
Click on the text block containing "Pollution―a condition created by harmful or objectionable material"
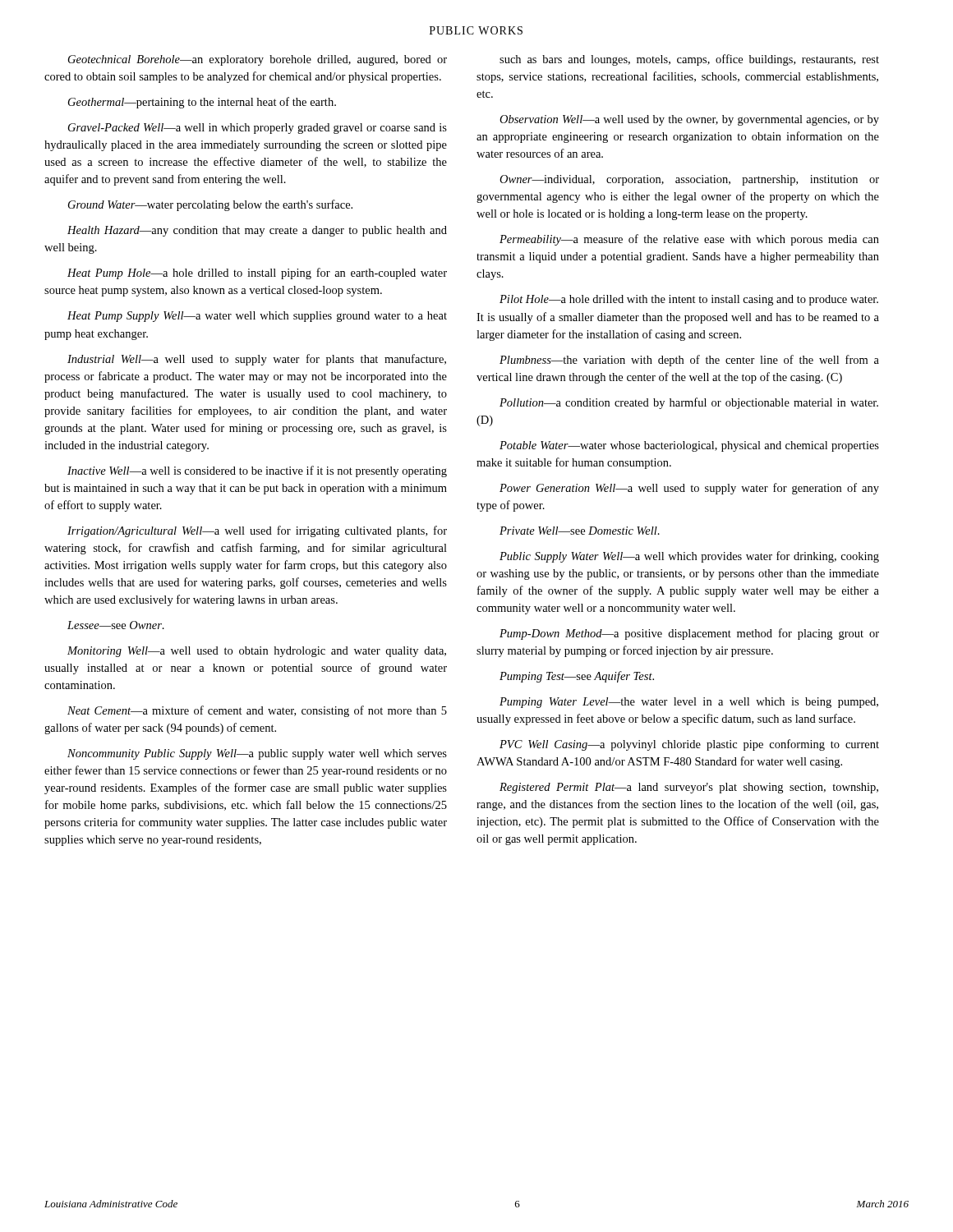(x=678, y=411)
